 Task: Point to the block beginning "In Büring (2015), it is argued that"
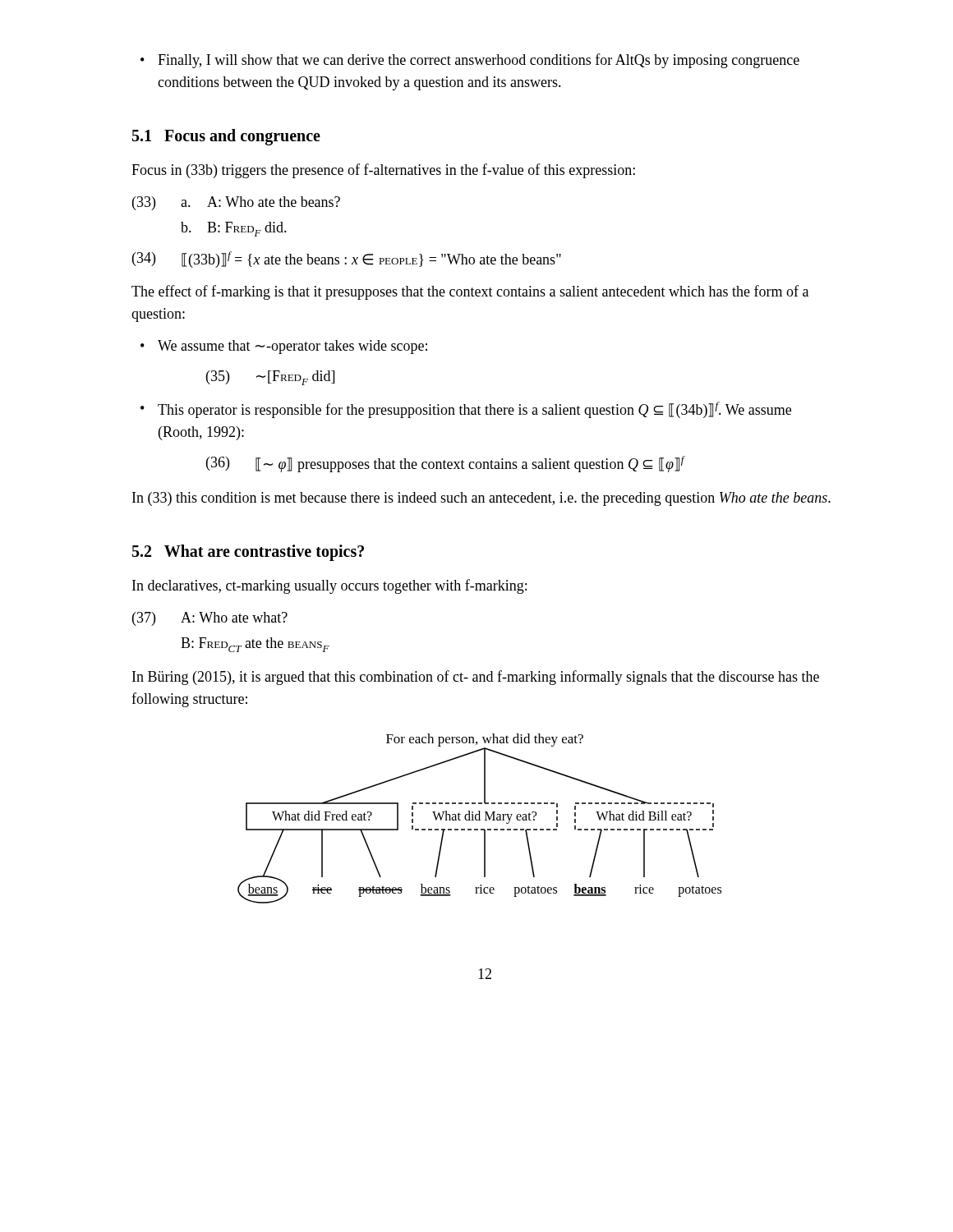pyautogui.click(x=475, y=688)
